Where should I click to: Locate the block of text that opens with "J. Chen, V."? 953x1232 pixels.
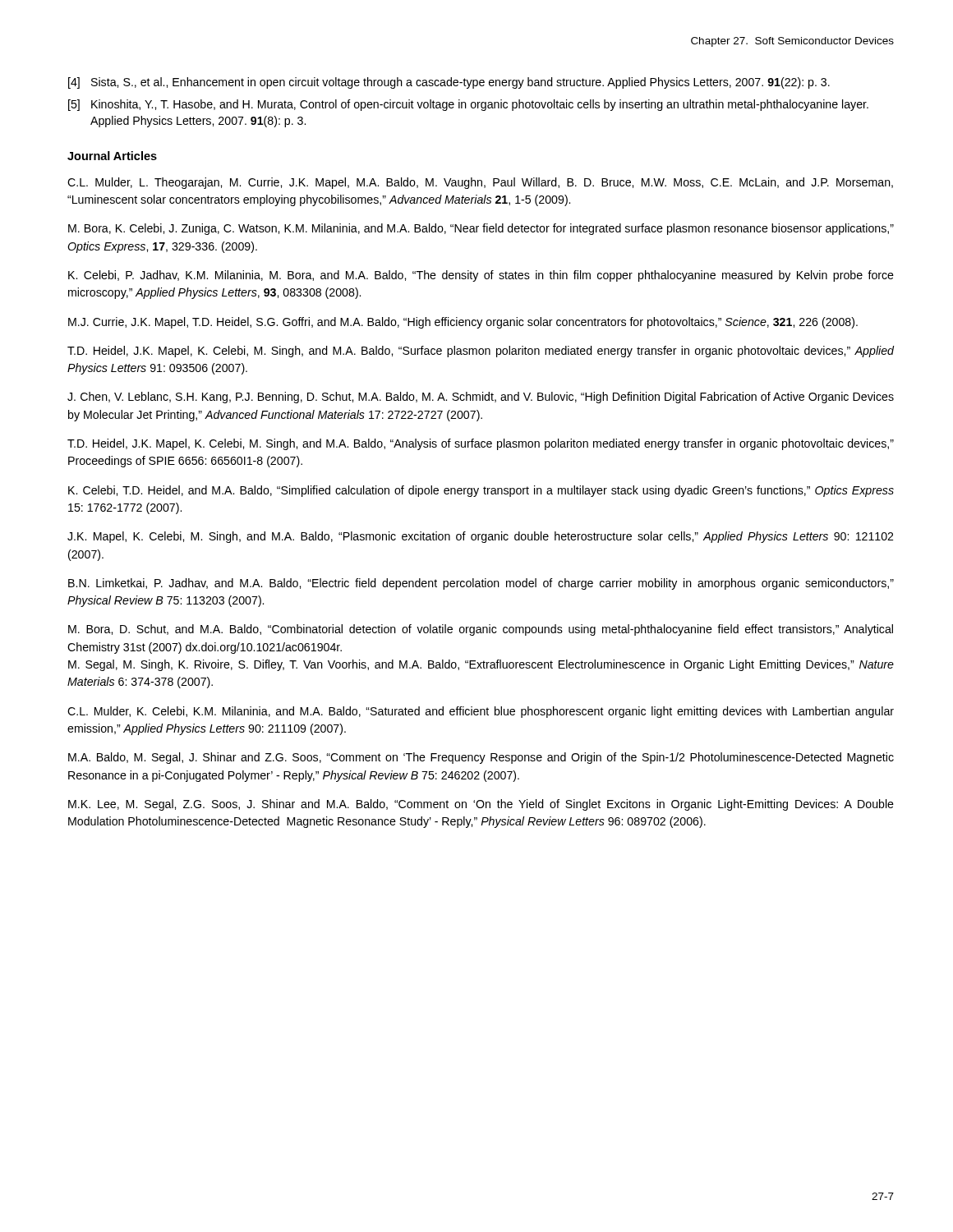[481, 406]
